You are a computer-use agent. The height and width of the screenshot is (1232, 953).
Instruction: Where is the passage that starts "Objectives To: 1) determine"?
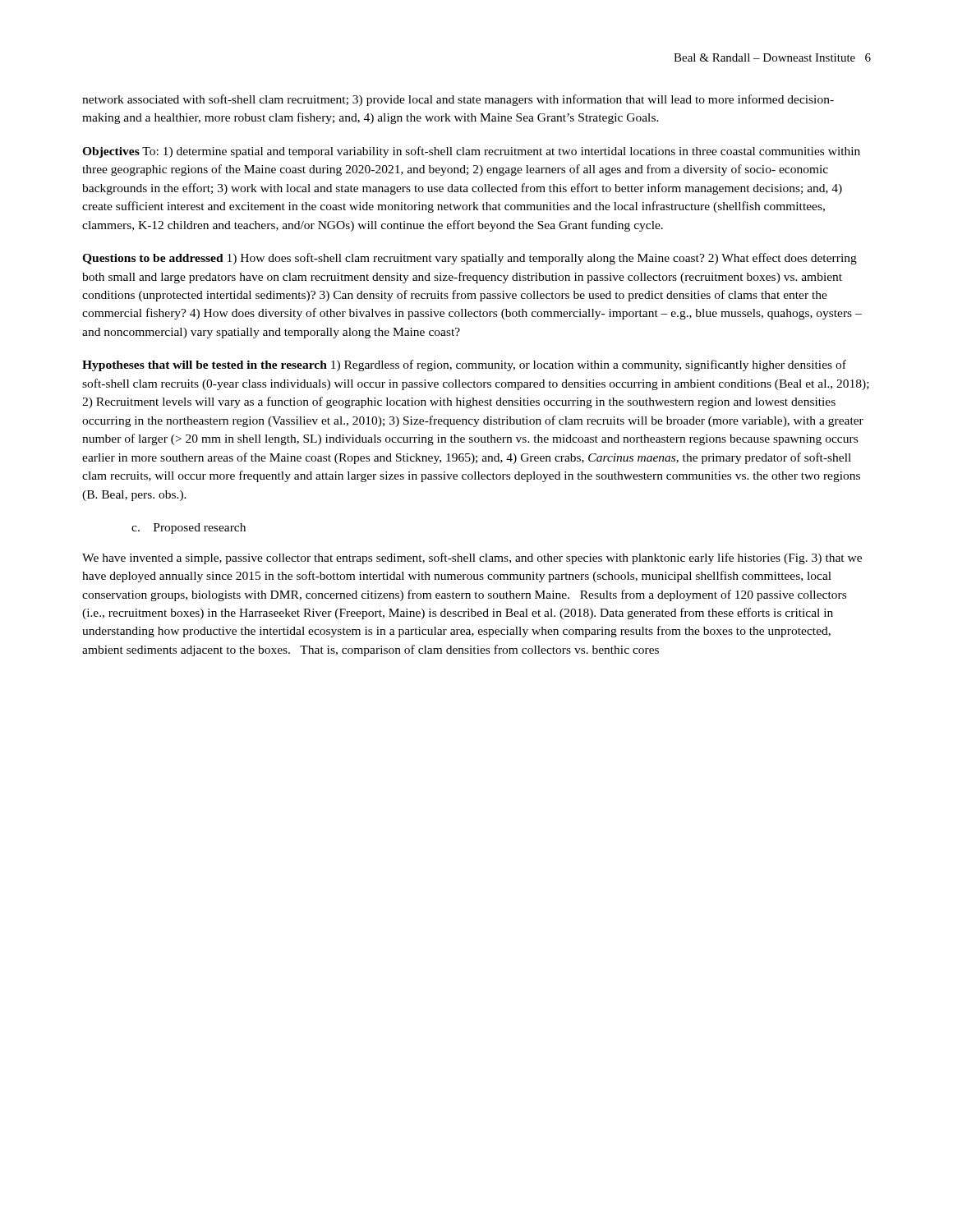[471, 187]
